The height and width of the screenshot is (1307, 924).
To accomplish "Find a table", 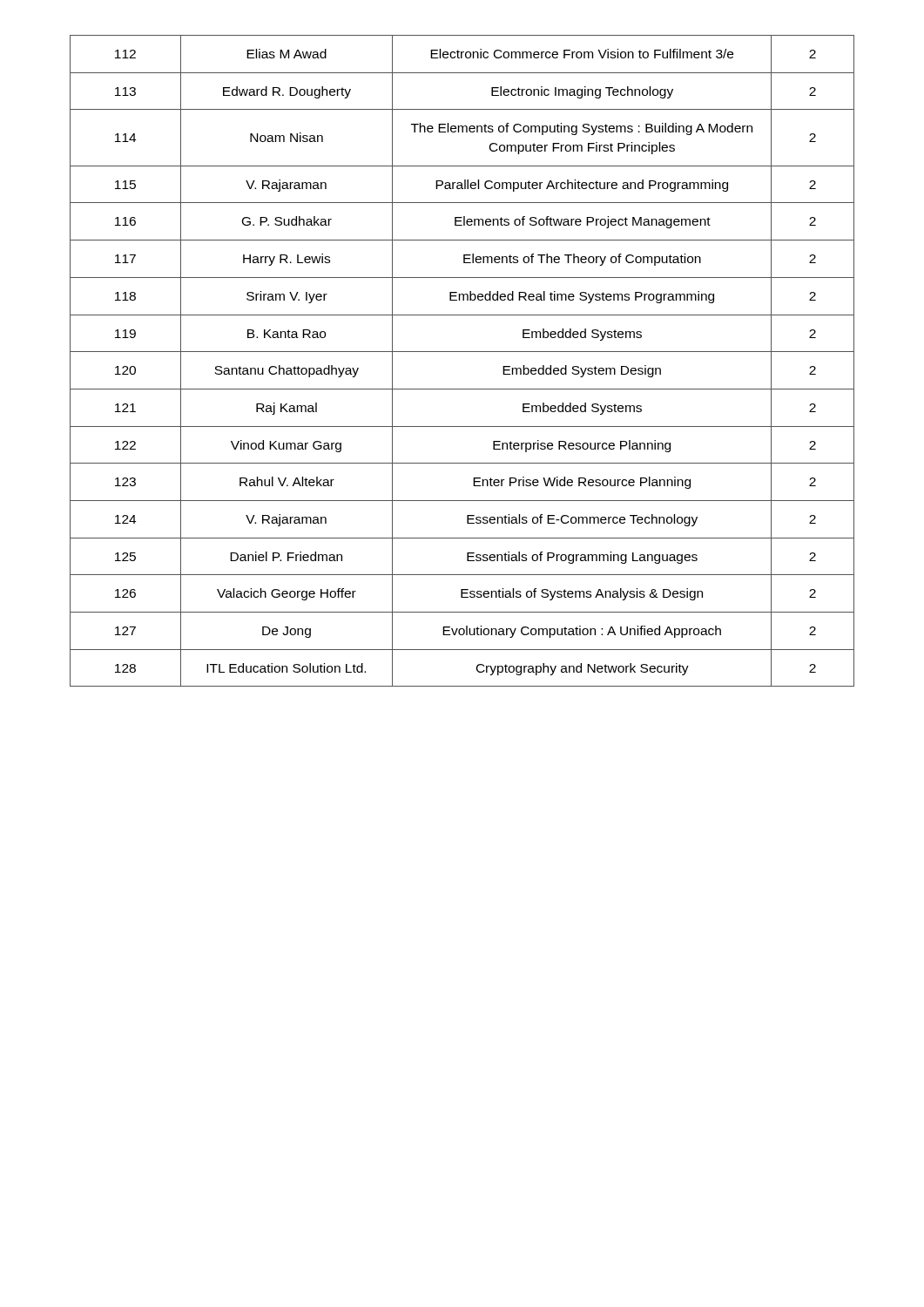I will tap(462, 361).
